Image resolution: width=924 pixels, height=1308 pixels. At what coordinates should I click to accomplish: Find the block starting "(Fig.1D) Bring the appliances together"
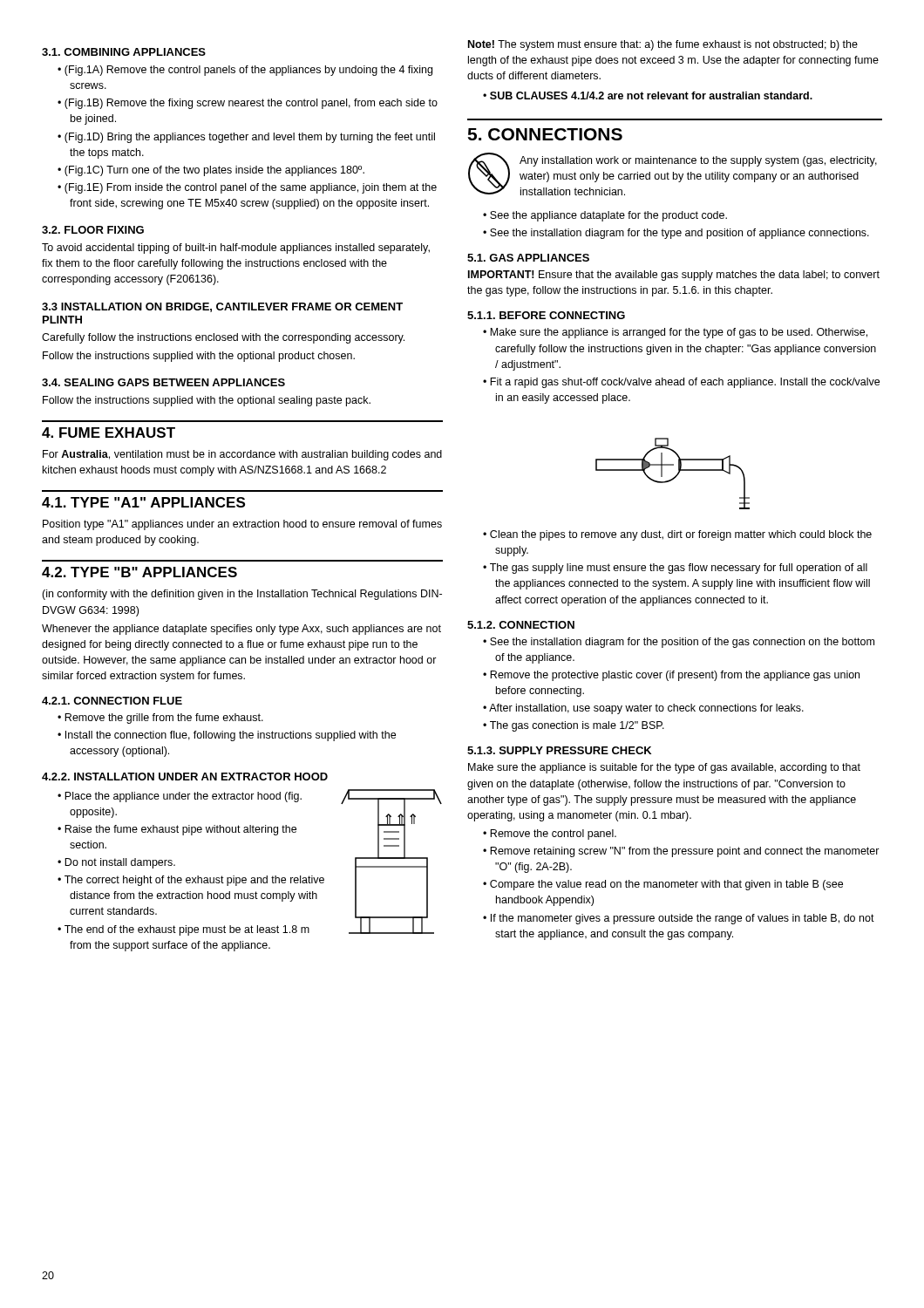click(250, 144)
